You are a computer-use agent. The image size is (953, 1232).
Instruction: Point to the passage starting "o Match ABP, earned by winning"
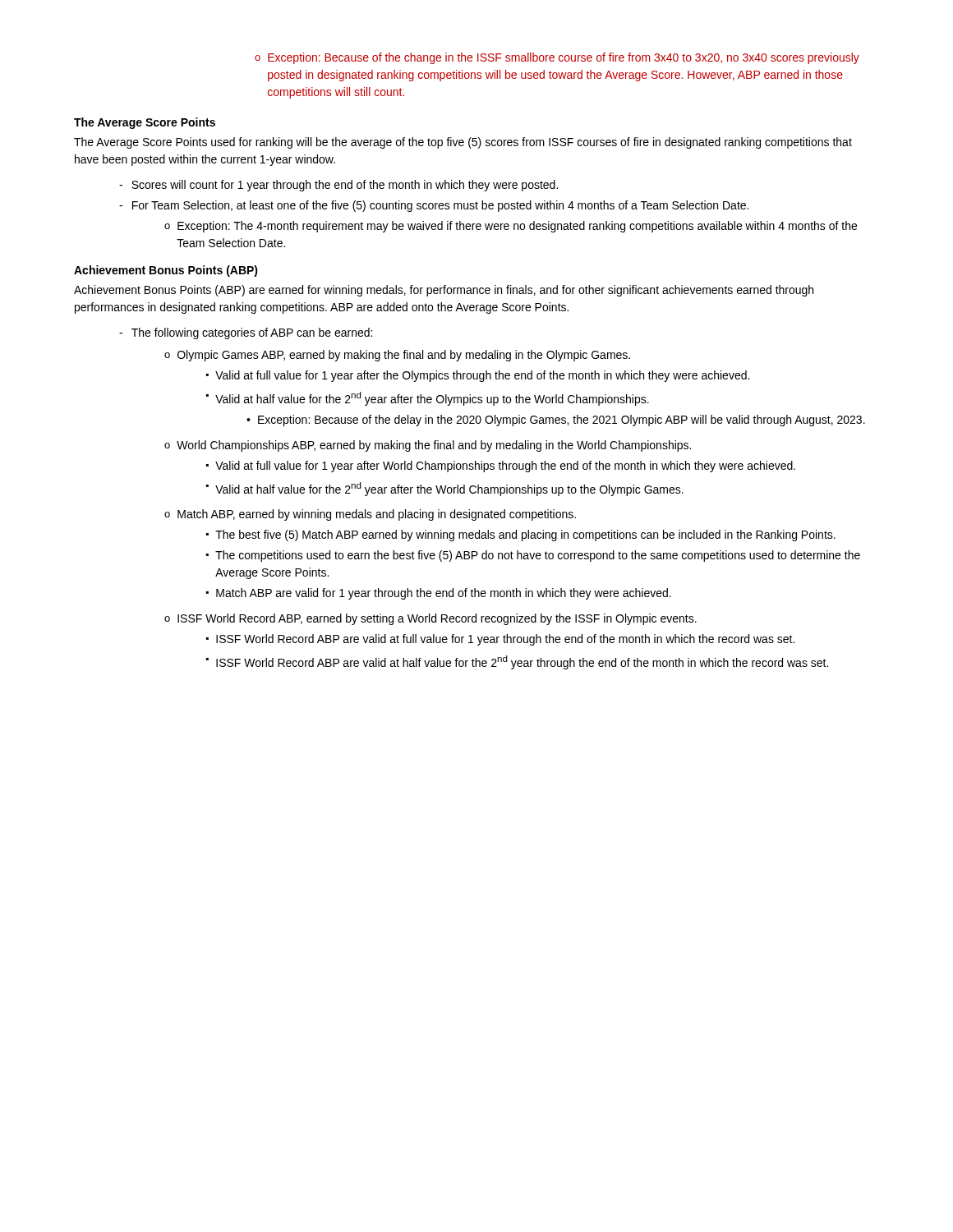pos(371,515)
